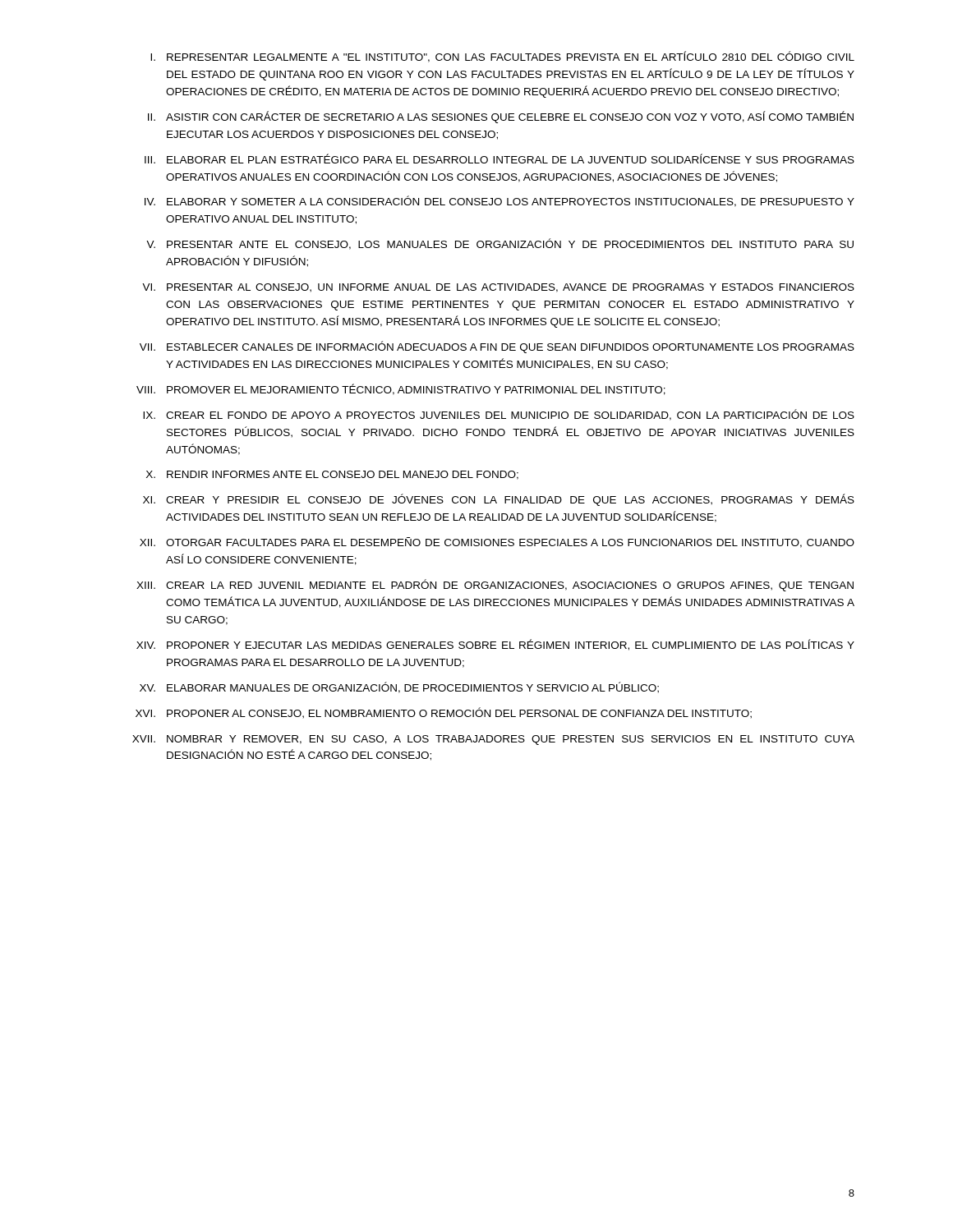This screenshot has width=953, height=1232.
Task: Click on the text starting "XIV. PROPONER Y"
Action: coord(476,654)
